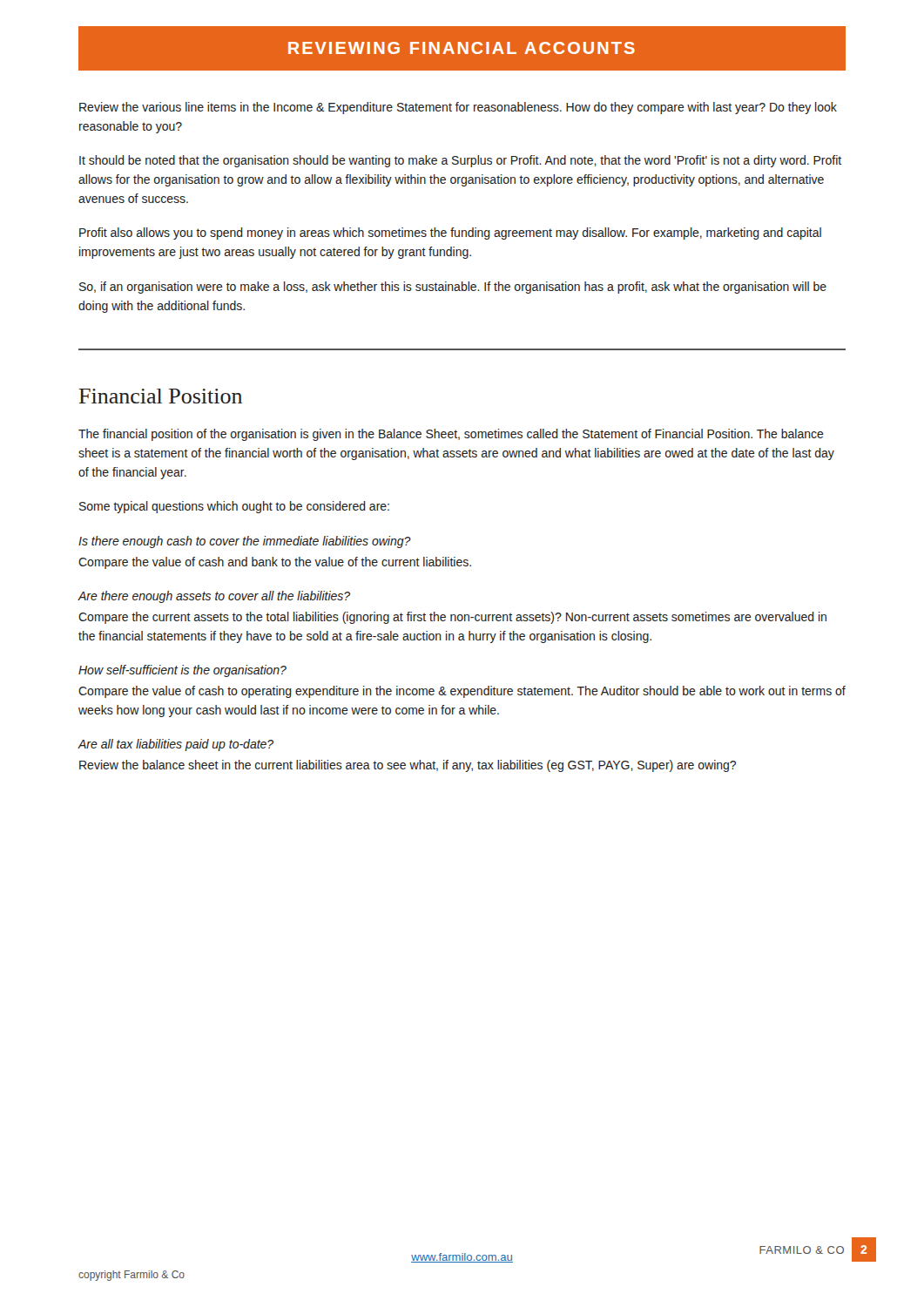Find the passage starting "Are there enough assets to cover"
This screenshot has width=924, height=1307.
tap(462, 615)
